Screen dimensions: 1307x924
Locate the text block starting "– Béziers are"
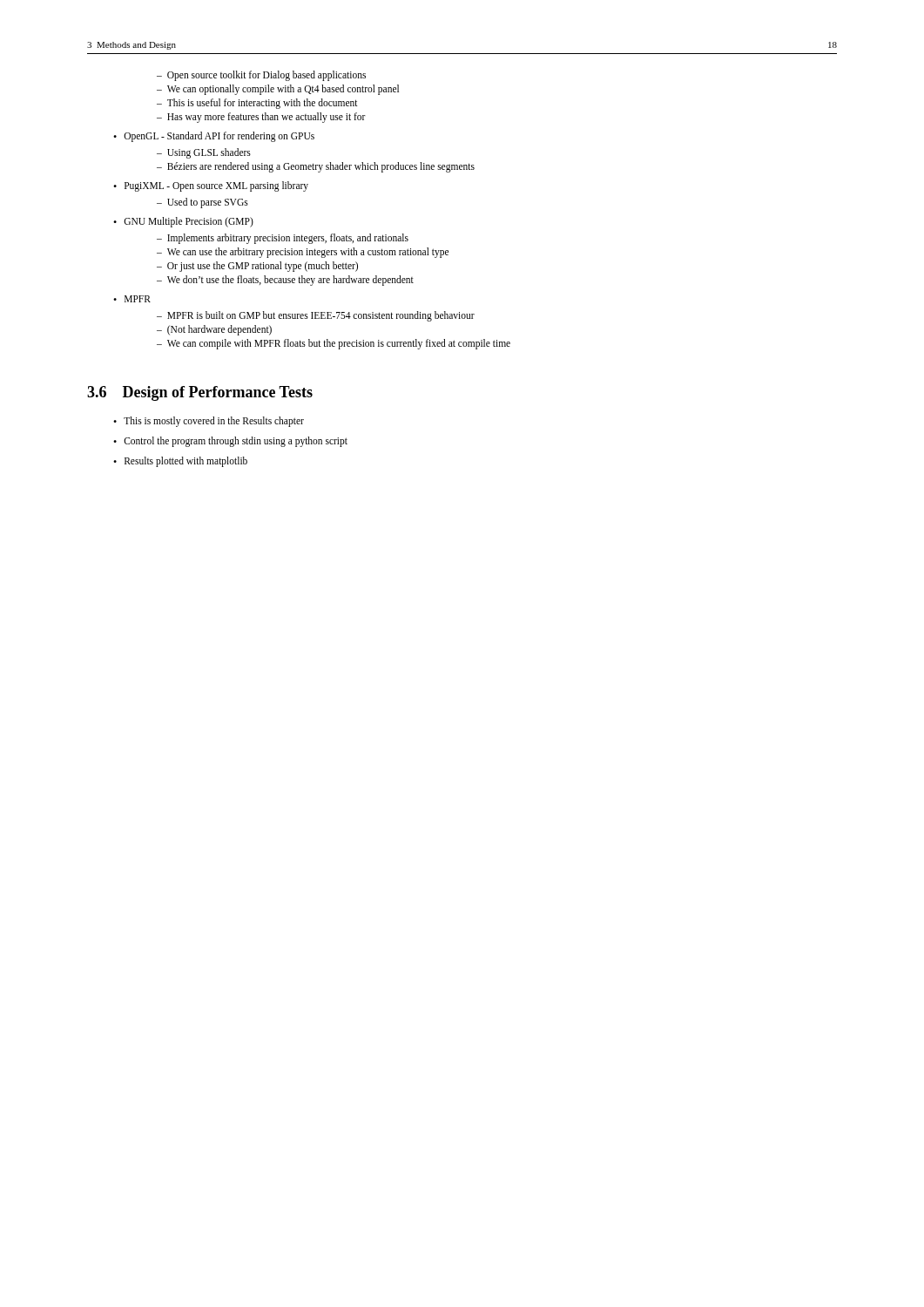point(316,167)
